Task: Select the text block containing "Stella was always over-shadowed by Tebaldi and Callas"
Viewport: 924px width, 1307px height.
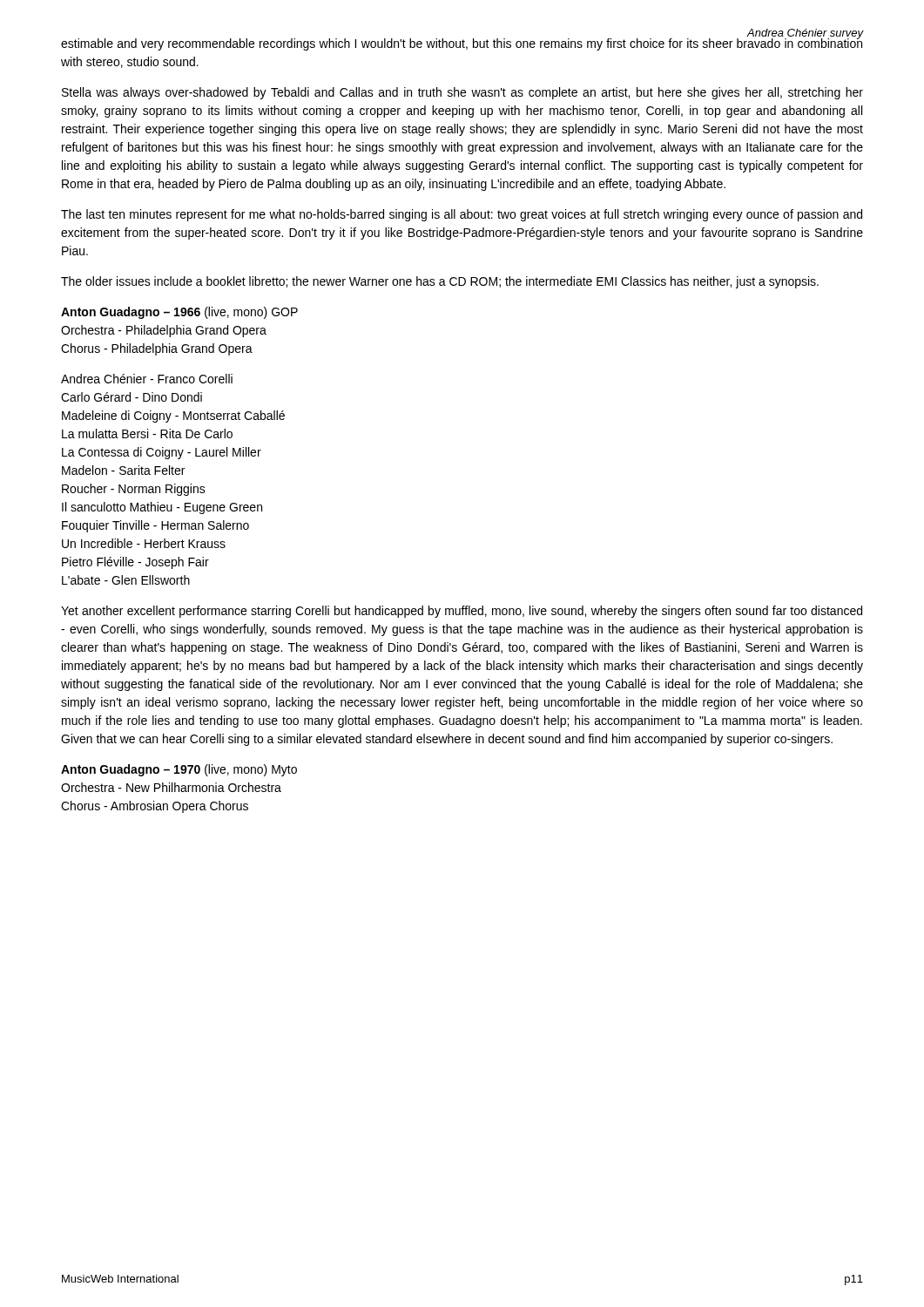Action: pos(462,139)
